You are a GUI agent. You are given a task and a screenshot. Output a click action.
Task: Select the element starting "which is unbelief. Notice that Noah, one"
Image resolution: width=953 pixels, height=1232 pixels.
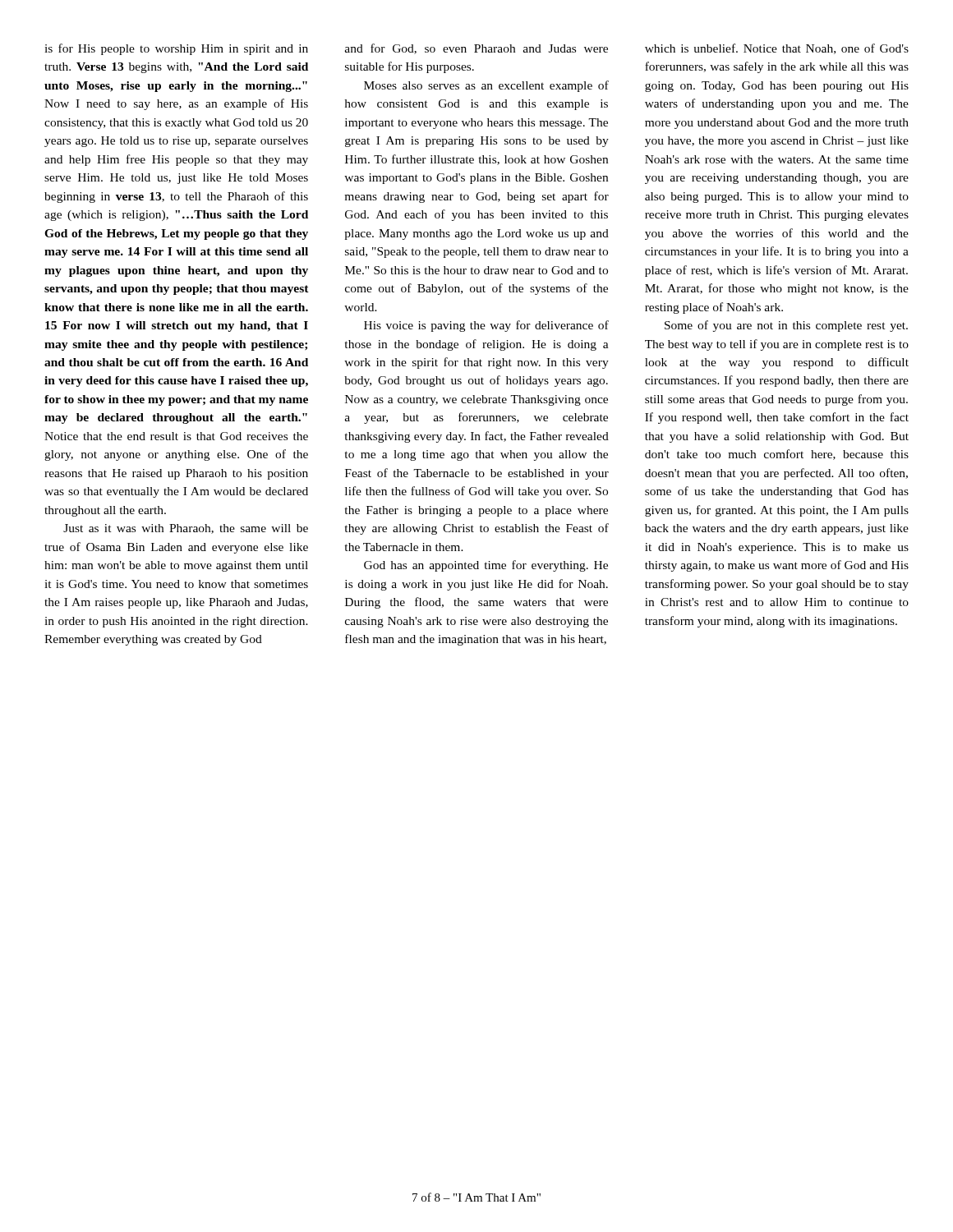(777, 335)
